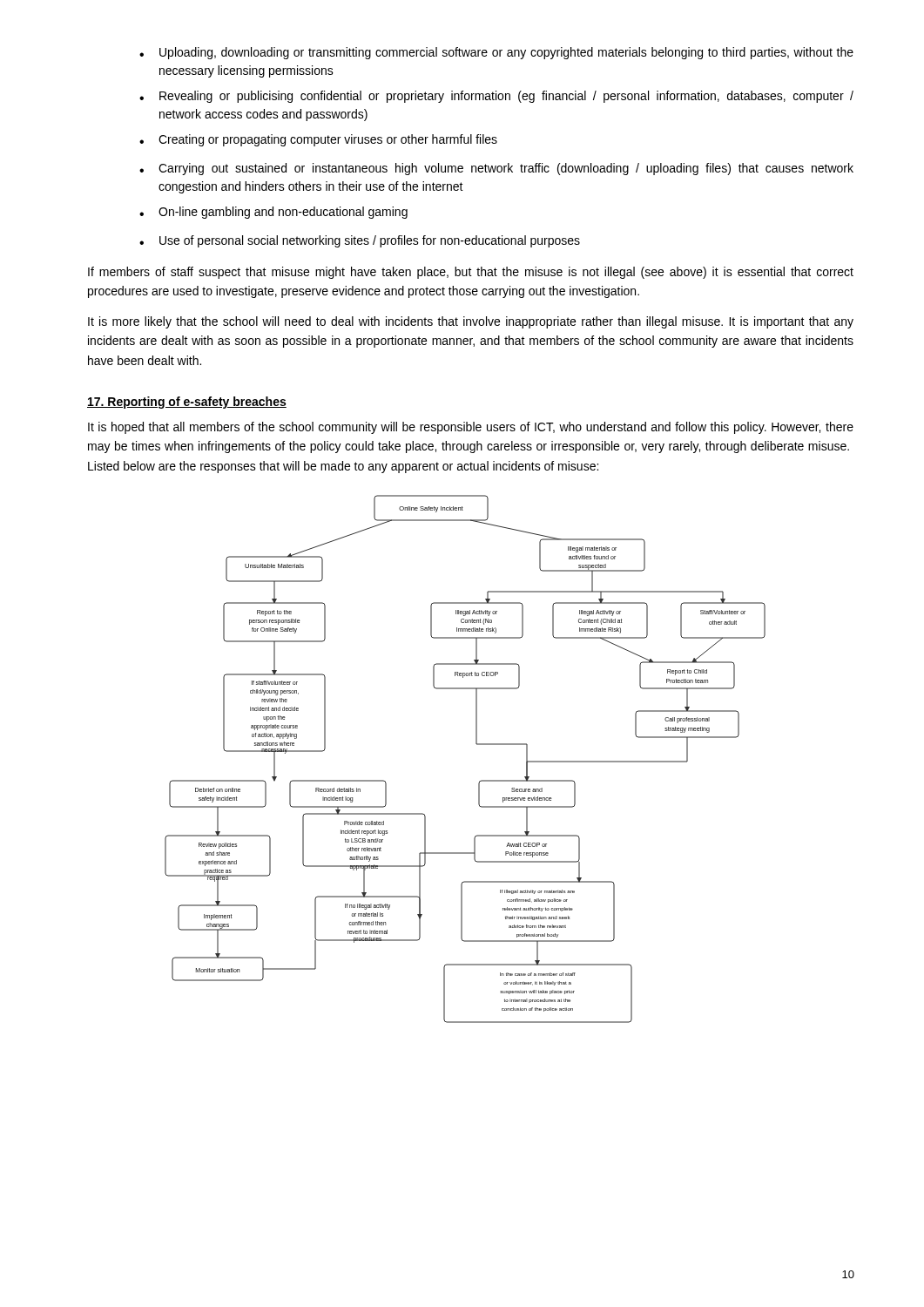
Task: Click the passage that begins "• Uploading, downloading or transmitting commercial software or"
Action: pos(496,62)
